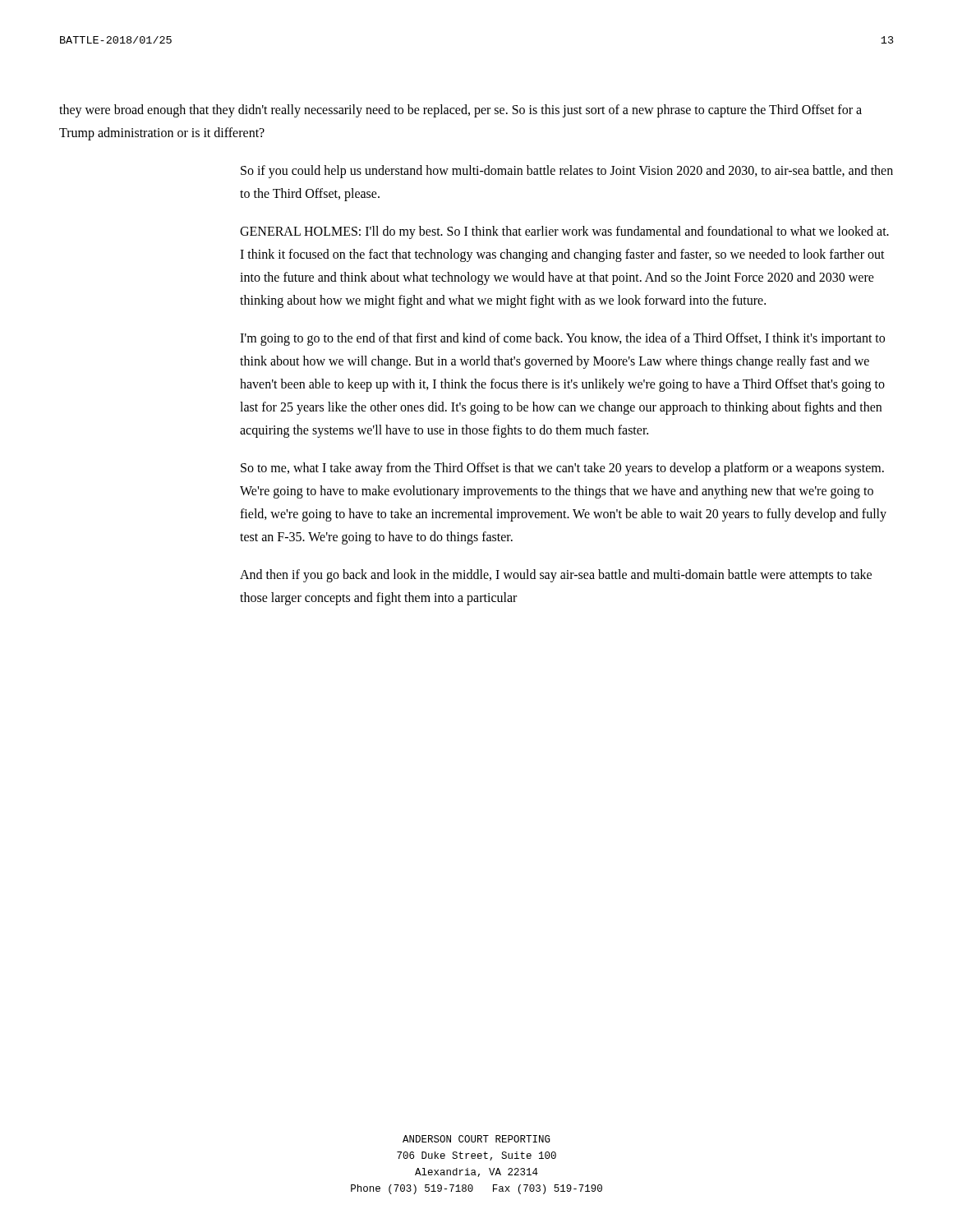This screenshot has width=953, height=1232.
Task: Locate the block of text that opens with "So to me, what I take"
Action: click(563, 502)
